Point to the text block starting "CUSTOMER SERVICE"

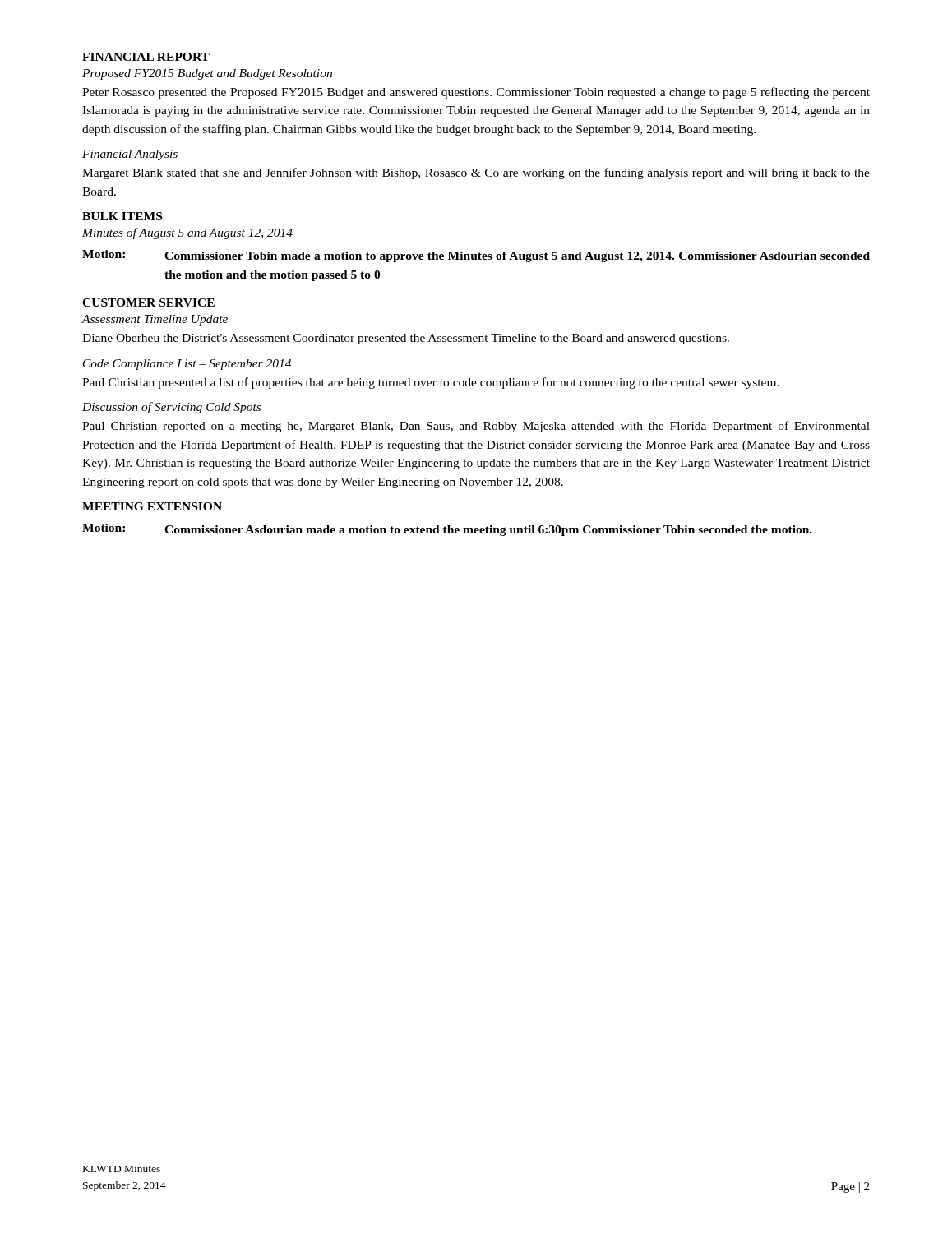149,302
